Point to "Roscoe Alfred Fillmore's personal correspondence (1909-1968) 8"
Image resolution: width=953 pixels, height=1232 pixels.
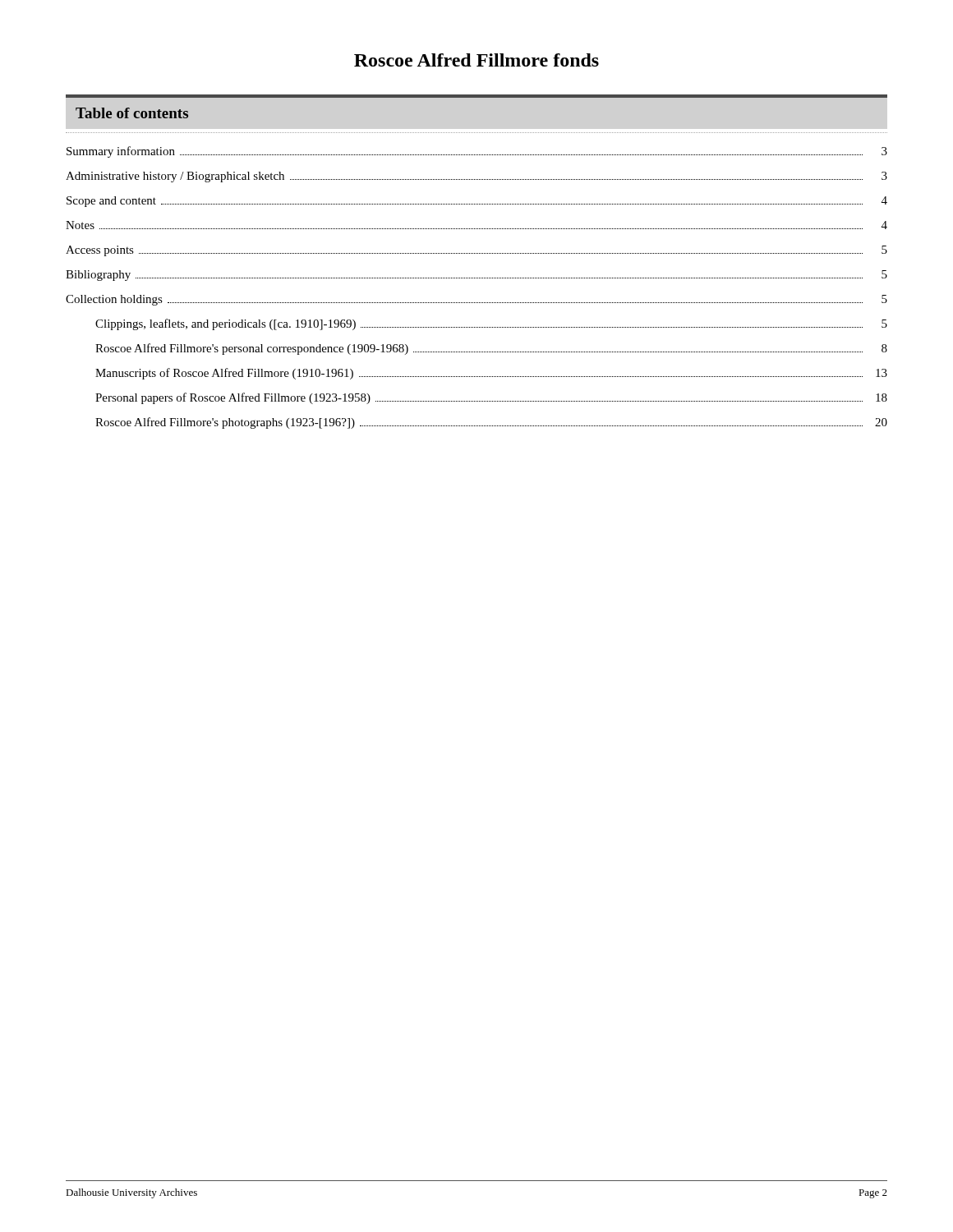pyautogui.click(x=491, y=348)
